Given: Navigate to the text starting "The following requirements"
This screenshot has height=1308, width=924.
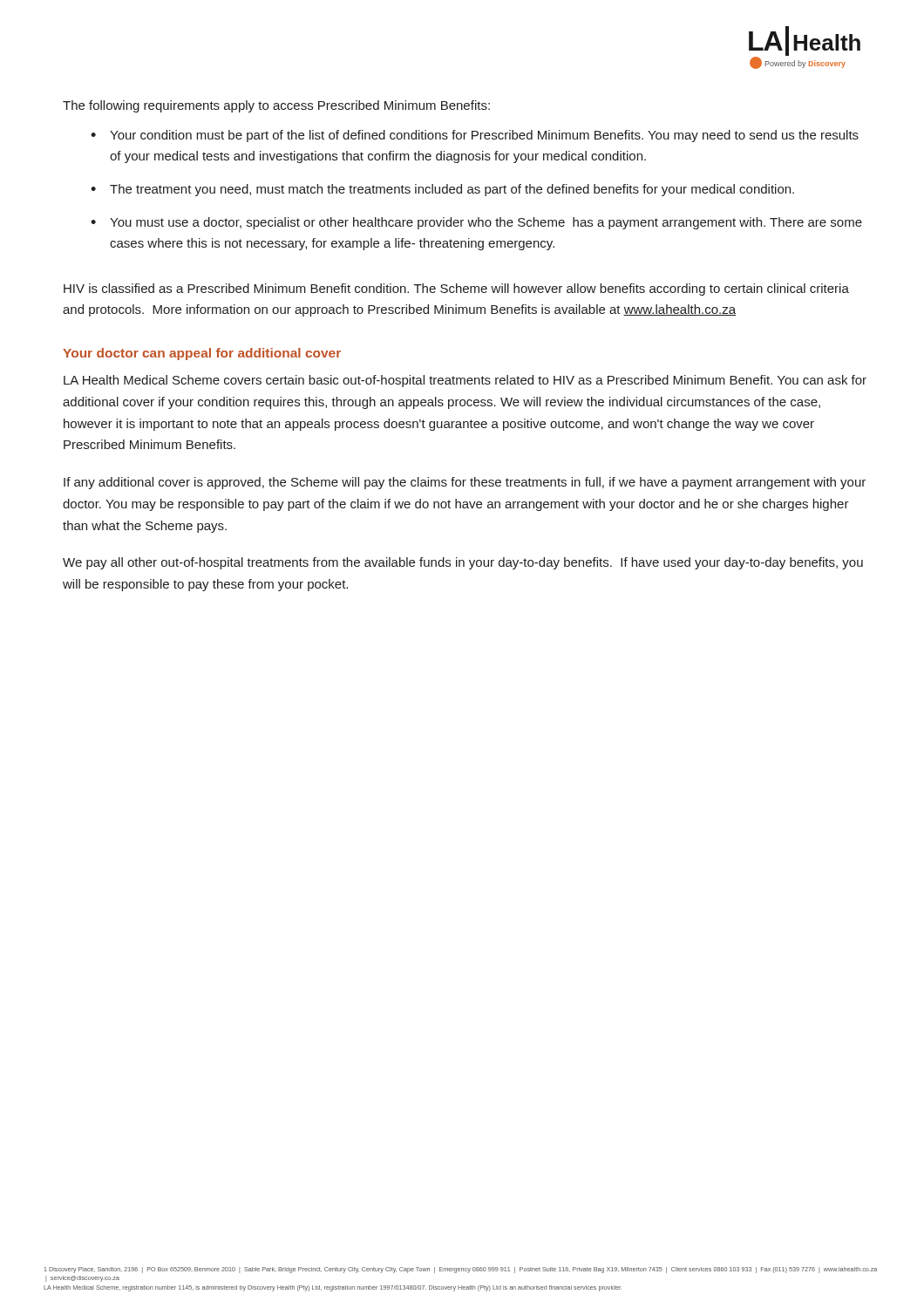Looking at the screenshot, I should (x=277, y=105).
